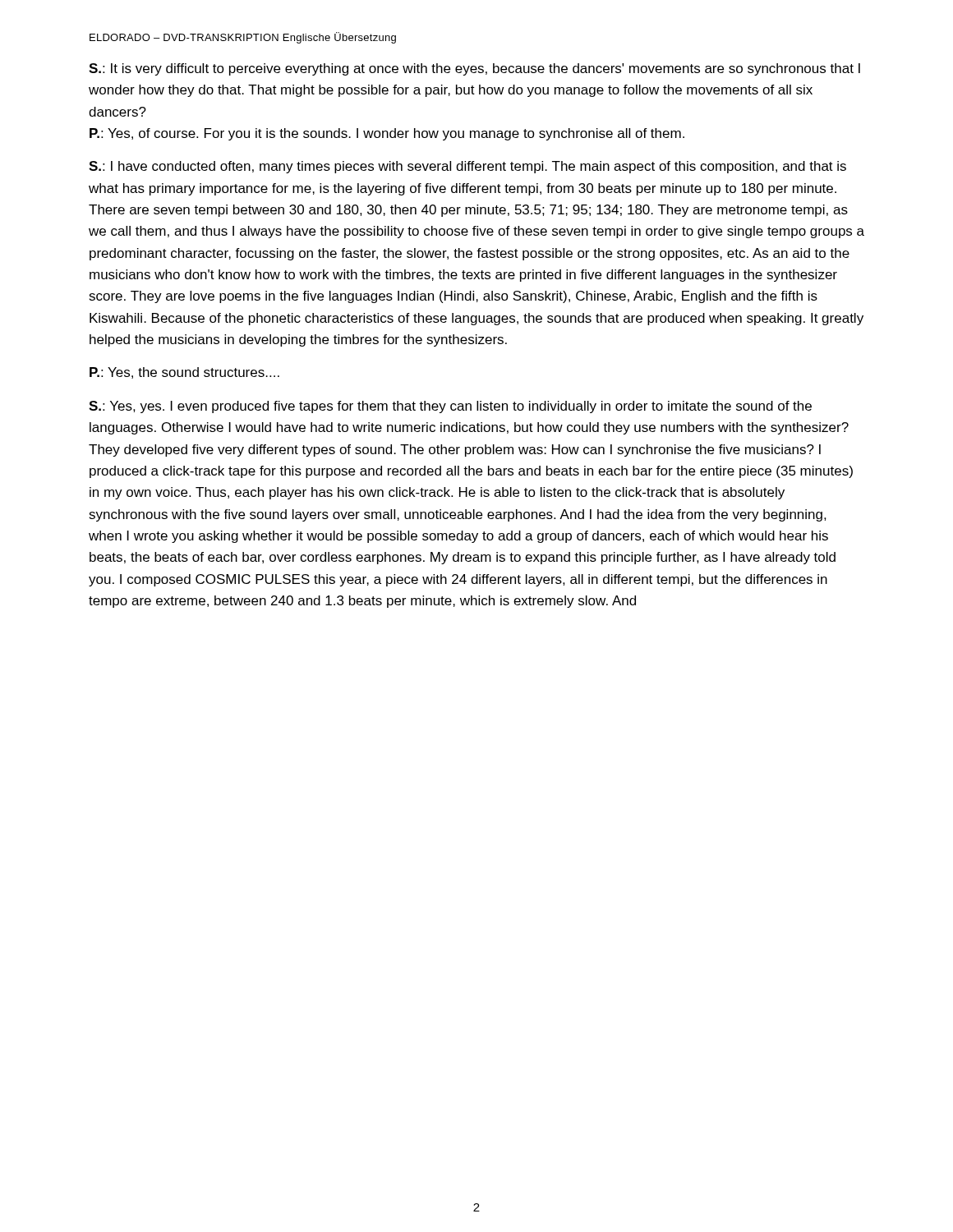
Task: Click the passage that begins "S.: I have conducted often,"
Action: pos(476,253)
